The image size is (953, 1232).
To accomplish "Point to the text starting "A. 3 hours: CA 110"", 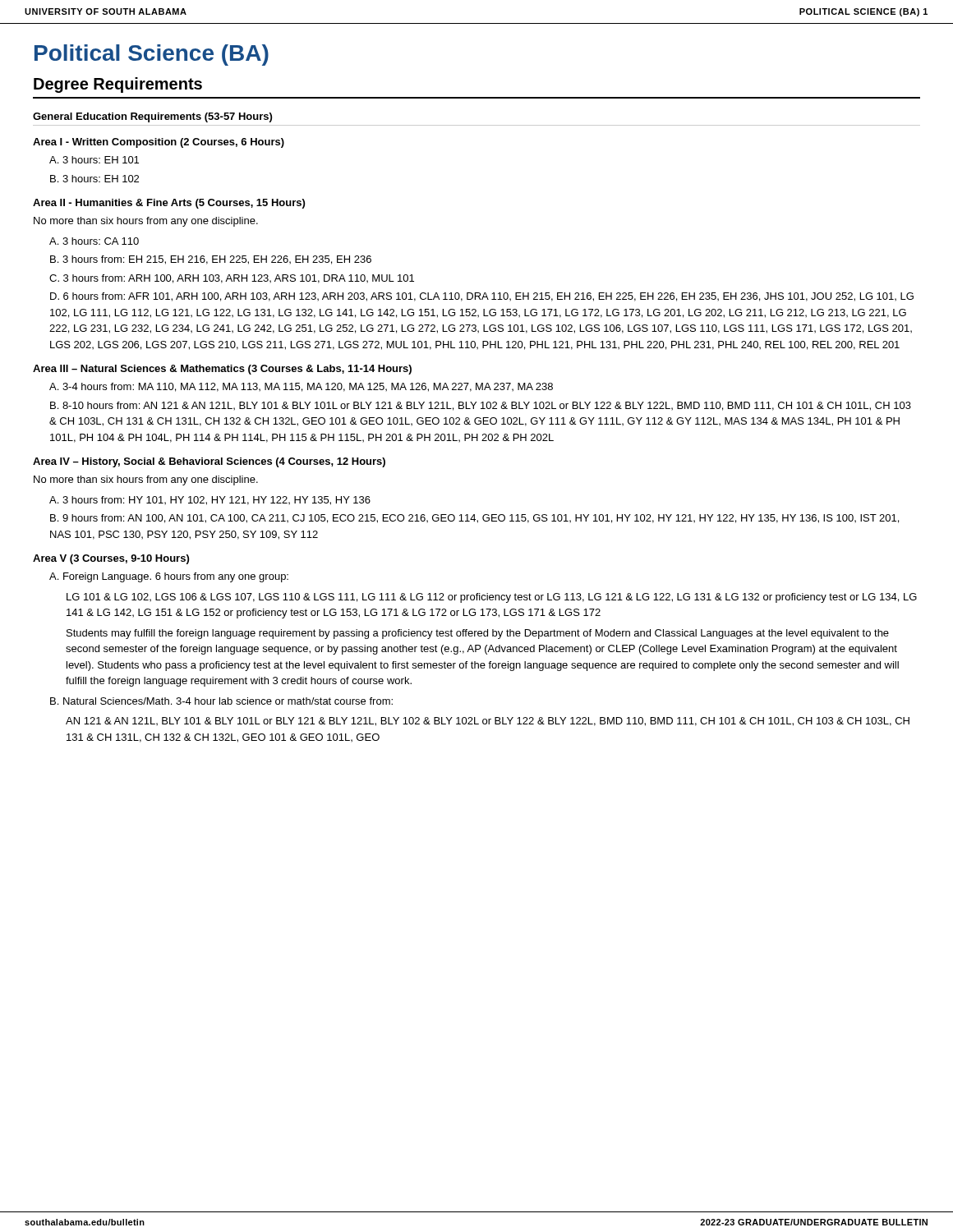I will 94,241.
